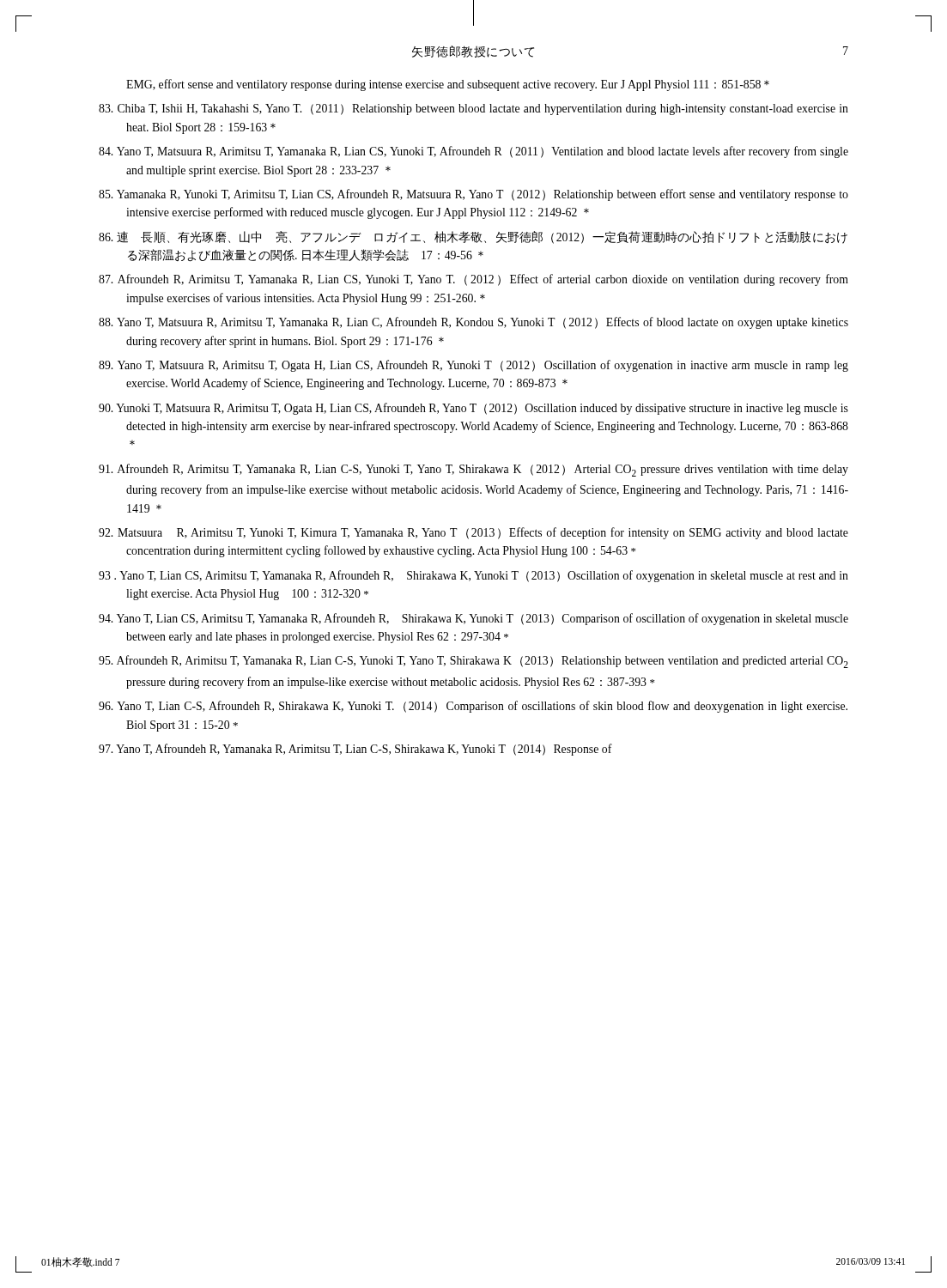Where is the passage that starts "97. Yano T, Afroundeh R,"?
Viewport: 947px width, 1288px height.
[355, 749]
